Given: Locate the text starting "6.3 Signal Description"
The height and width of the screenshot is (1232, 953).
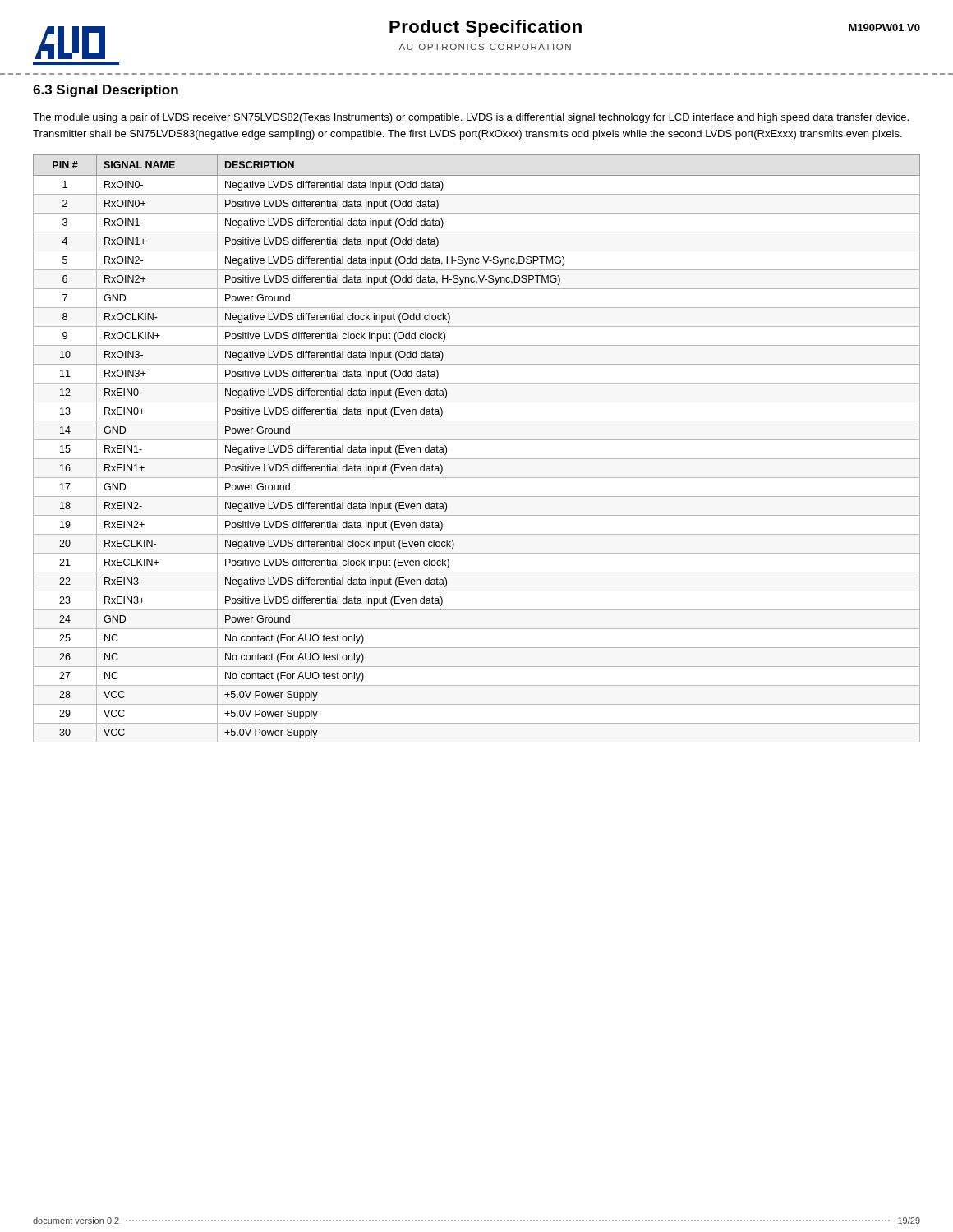Looking at the screenshot, I should point(106,90).
